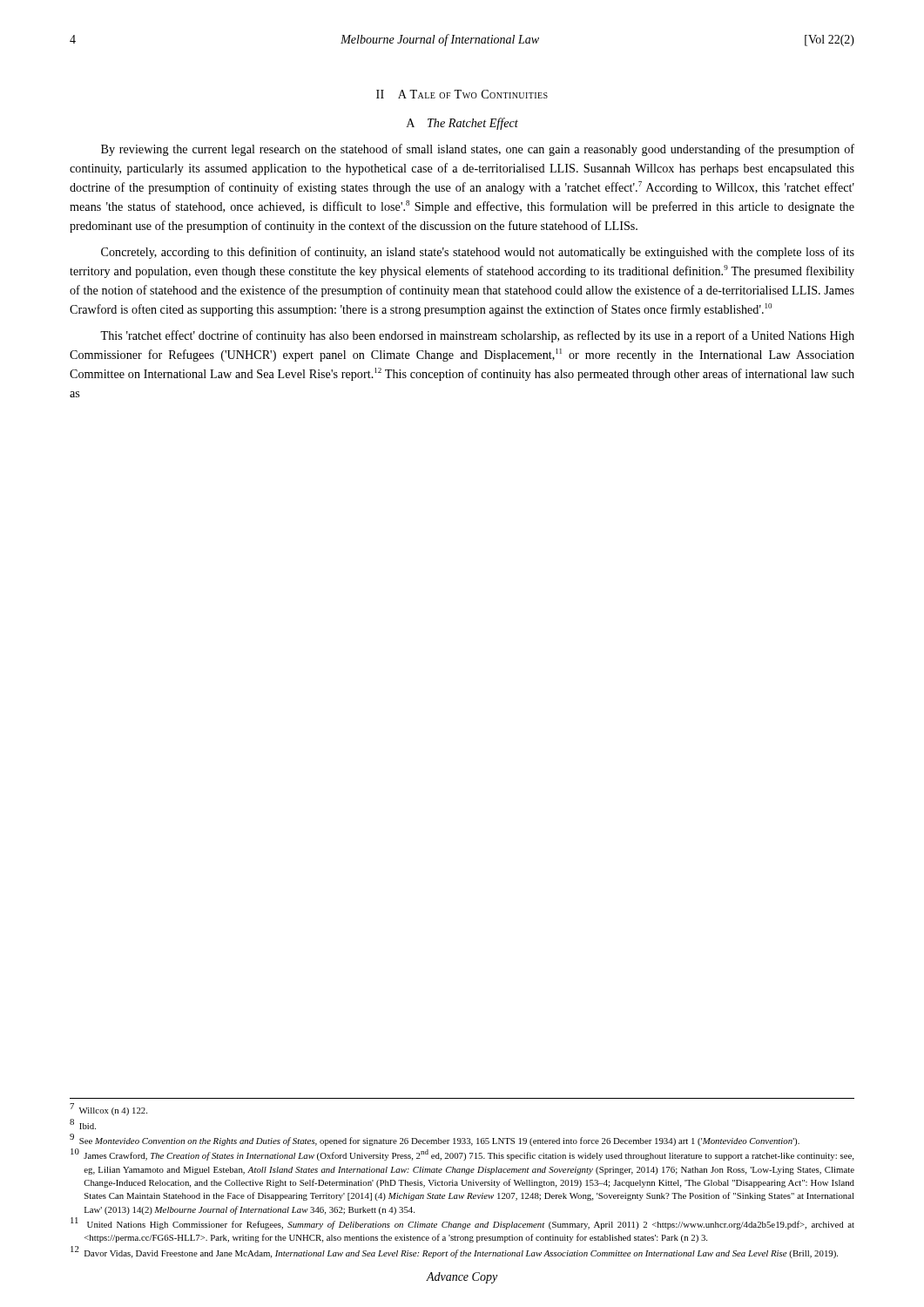Screen dimensions: 1307x924
Task: Click the passage that begins "This 'ratchet effect' doctrine of"
Action: [462, 364]
